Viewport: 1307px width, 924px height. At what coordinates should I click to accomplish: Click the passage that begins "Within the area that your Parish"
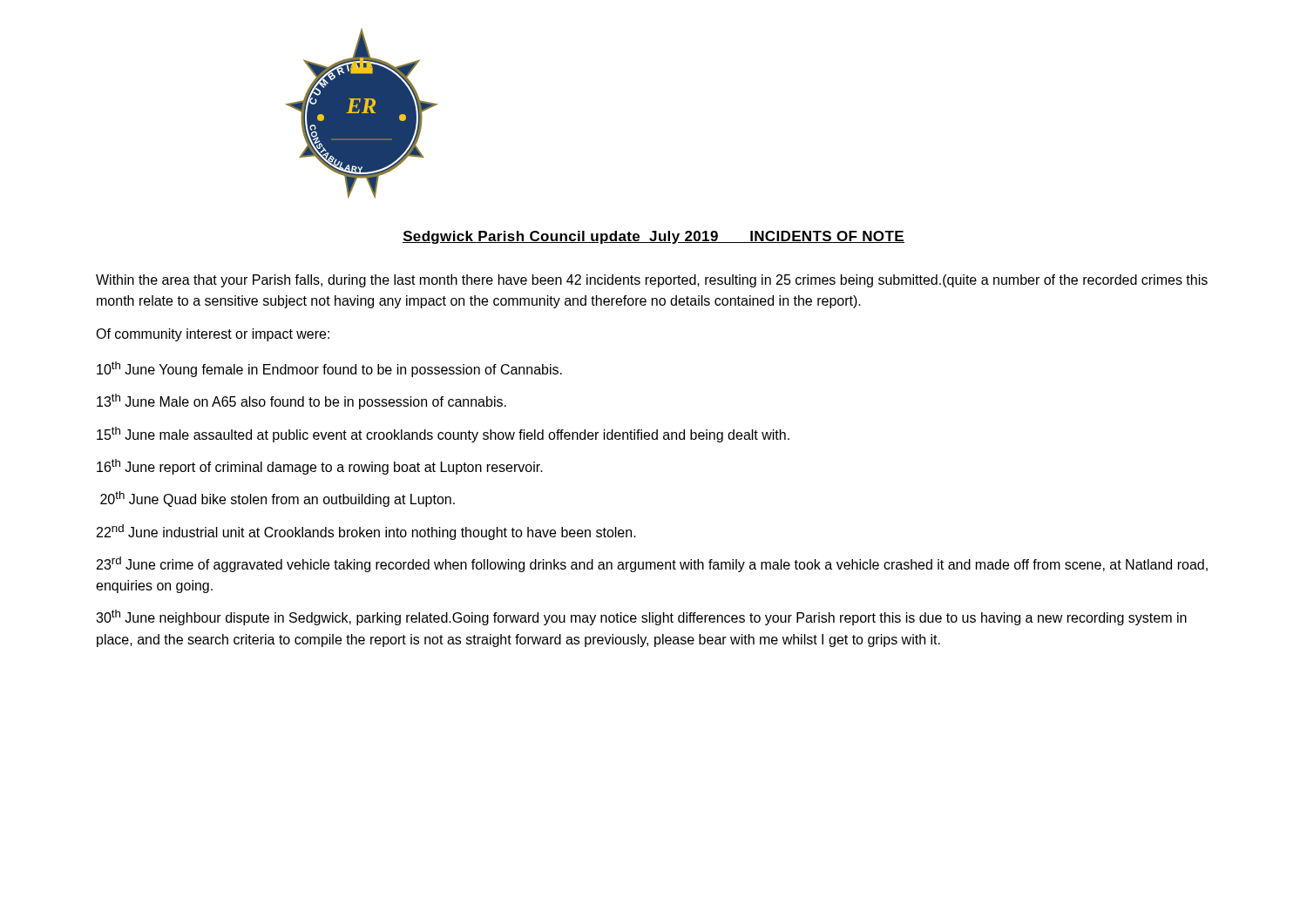tap(652, 290)
